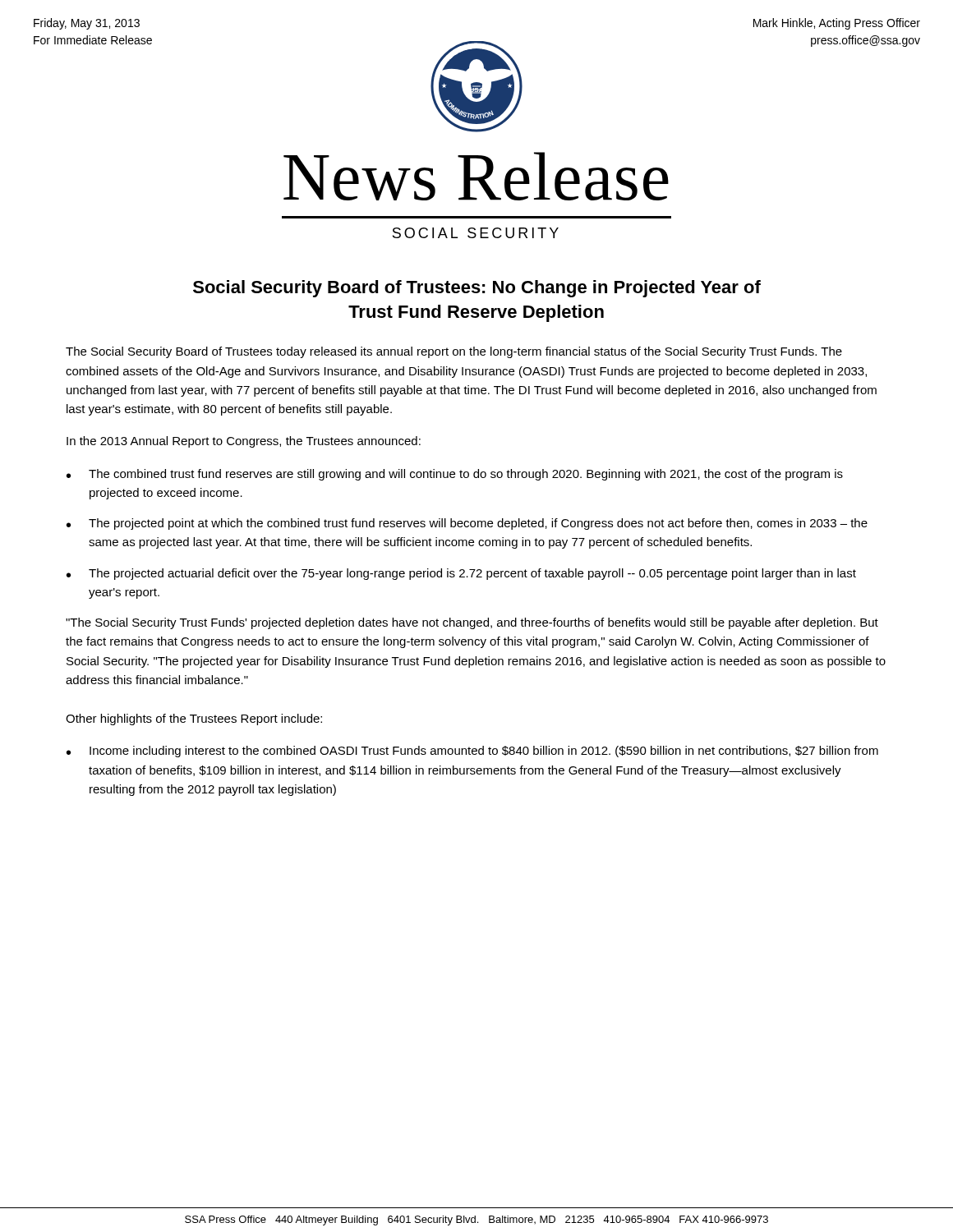Click on the logo
Screen dimensions: 1232x953
click(x=476, y=88)
